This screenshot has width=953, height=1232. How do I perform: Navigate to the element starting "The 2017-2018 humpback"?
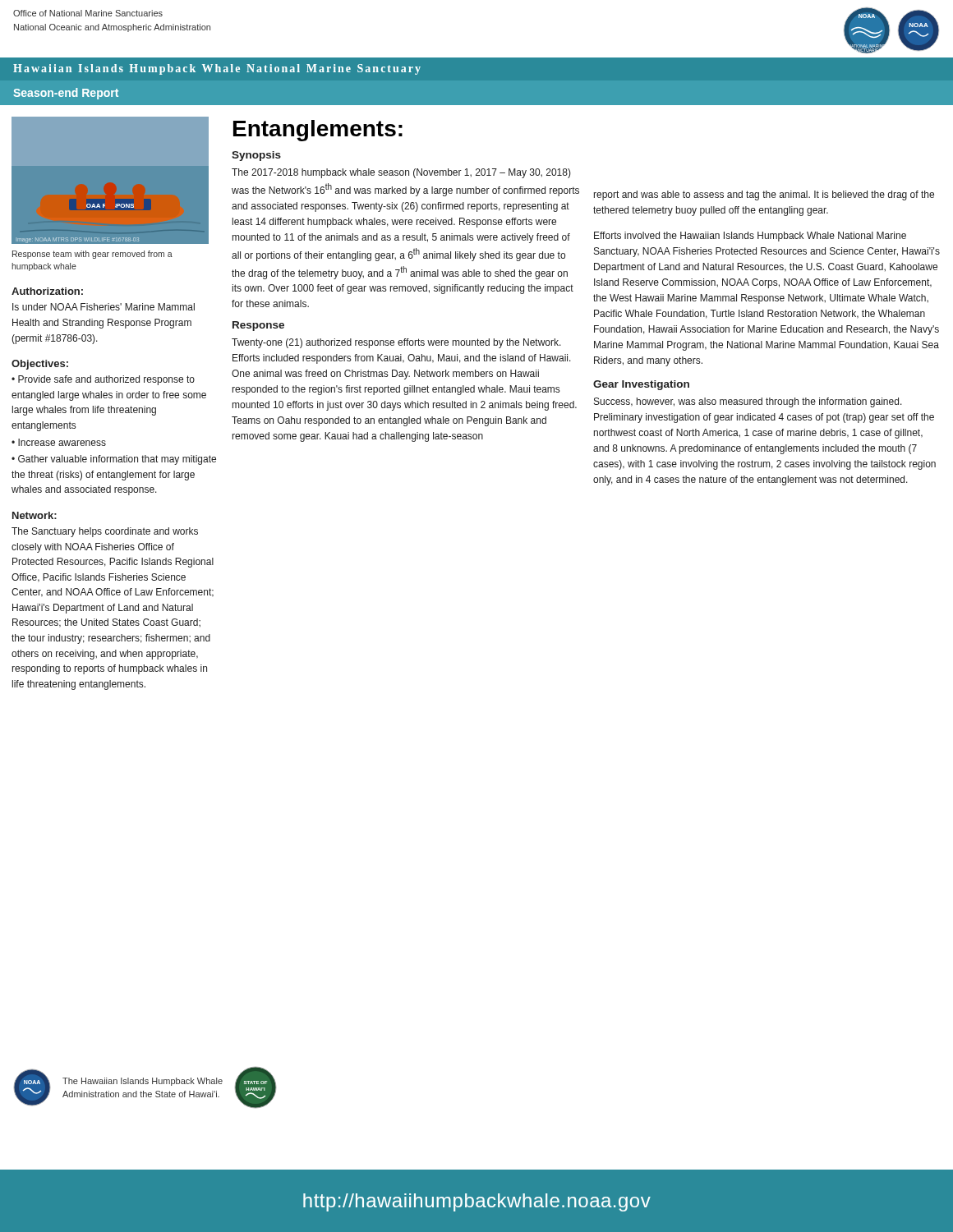tap(406, 238)
